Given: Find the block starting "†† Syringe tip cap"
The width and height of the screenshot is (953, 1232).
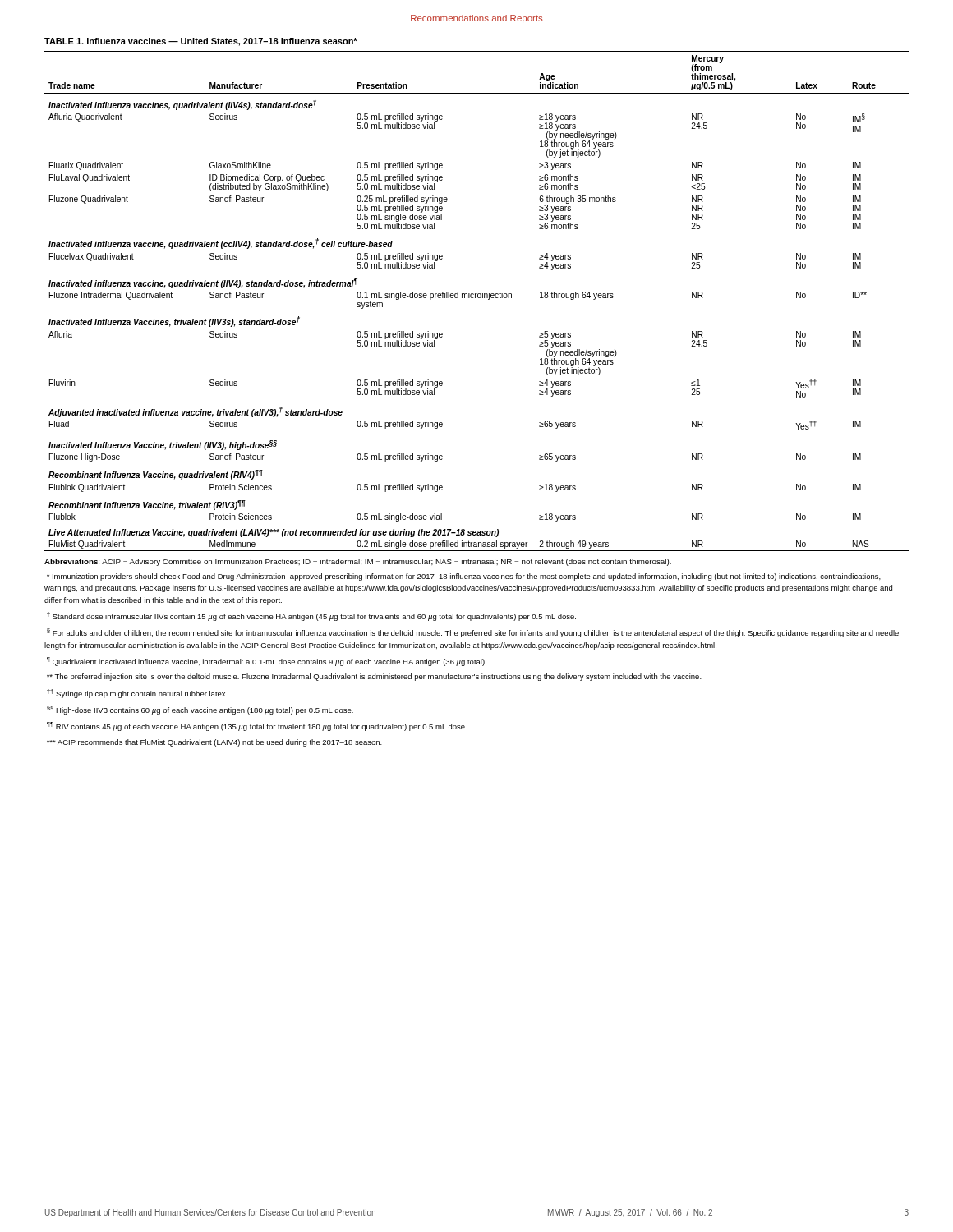Looking at the screenshot, I should click(x=137, y=694).
